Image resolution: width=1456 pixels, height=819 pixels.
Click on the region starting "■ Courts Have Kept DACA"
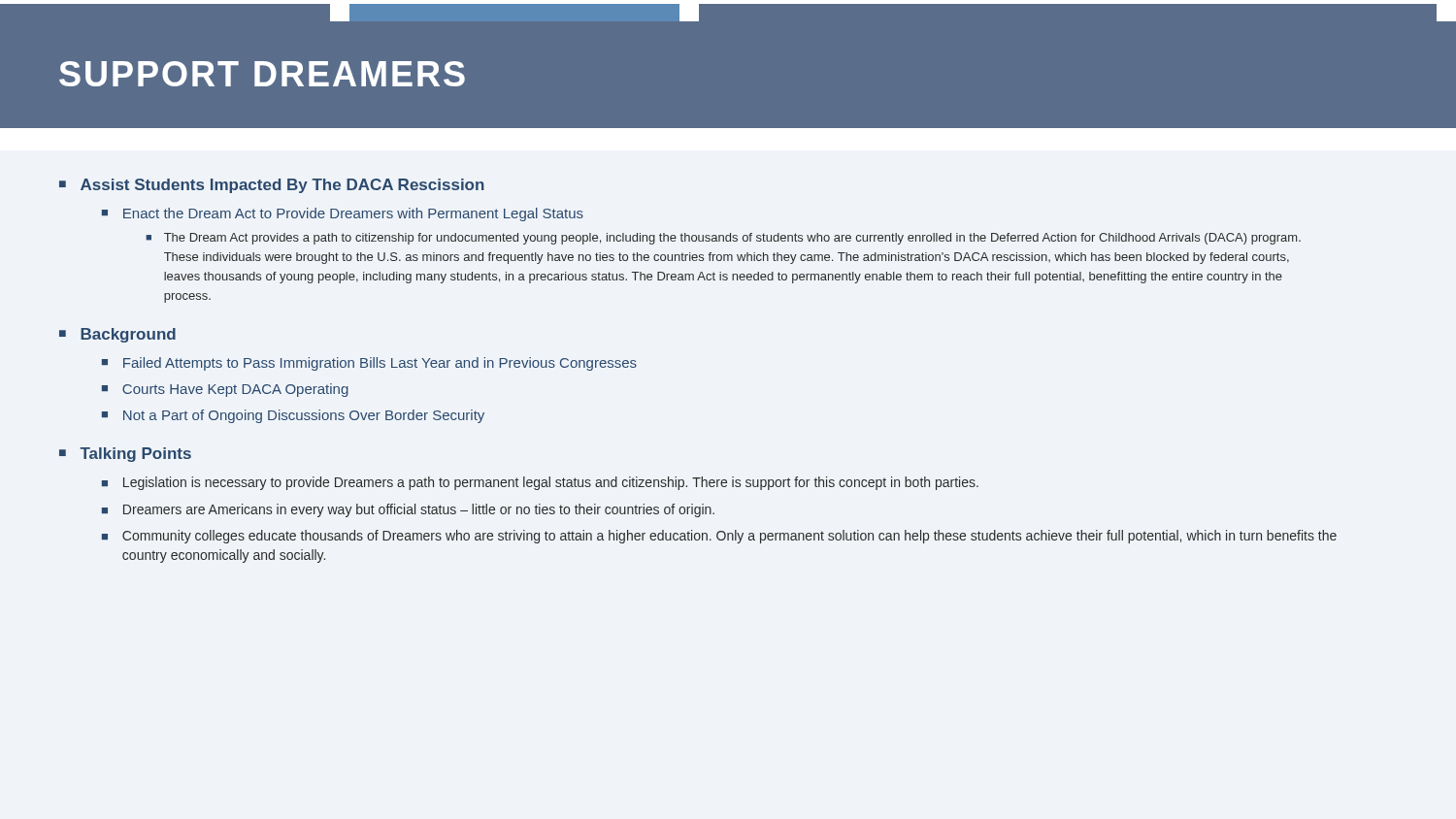(225, 389)
